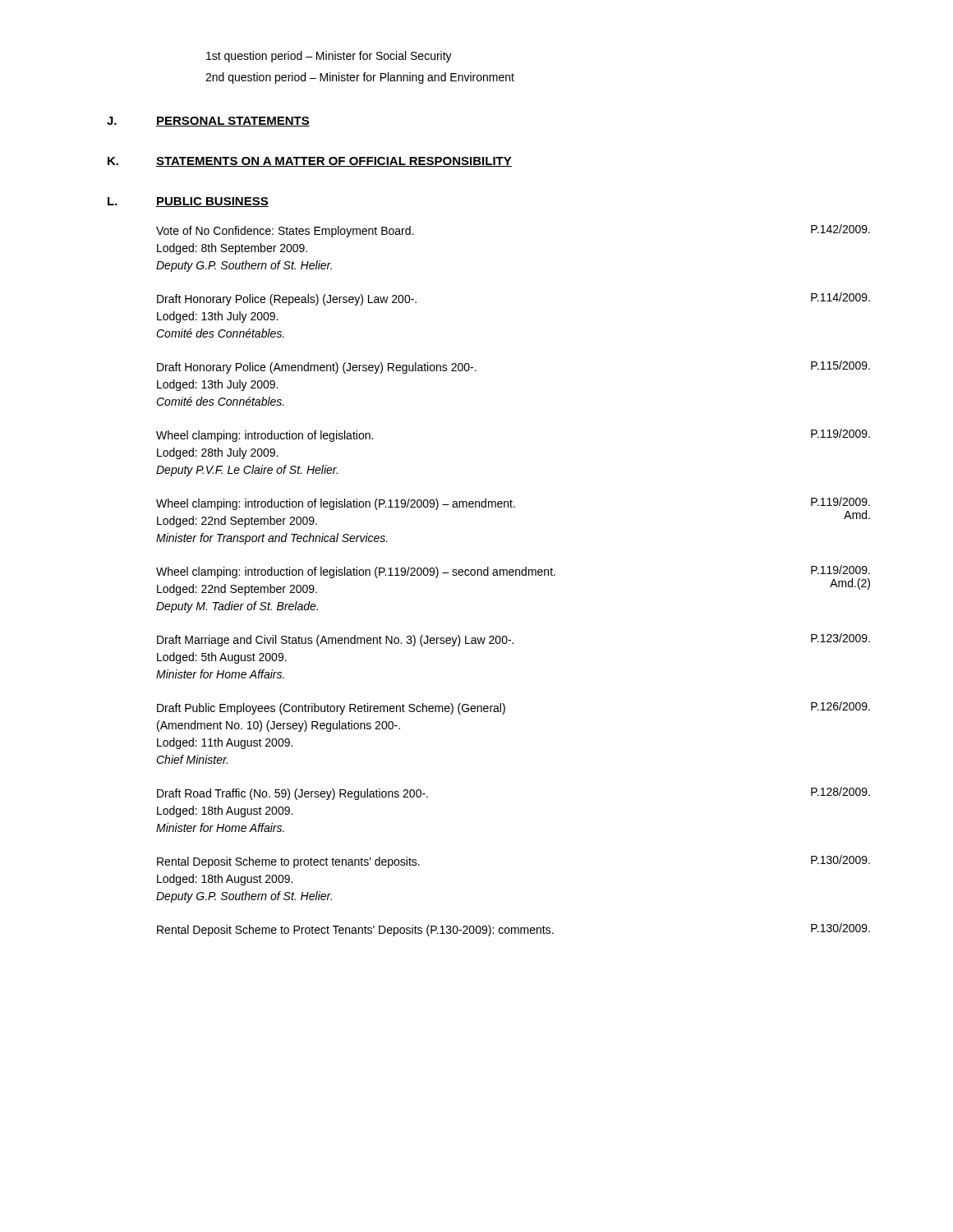The width and height of the screenshot is (953, 1232).
Task: Navigate to the block starting "Draft Honorary Police (Repeals) (Jersey) Law"
Action: (x=285, y=299)
